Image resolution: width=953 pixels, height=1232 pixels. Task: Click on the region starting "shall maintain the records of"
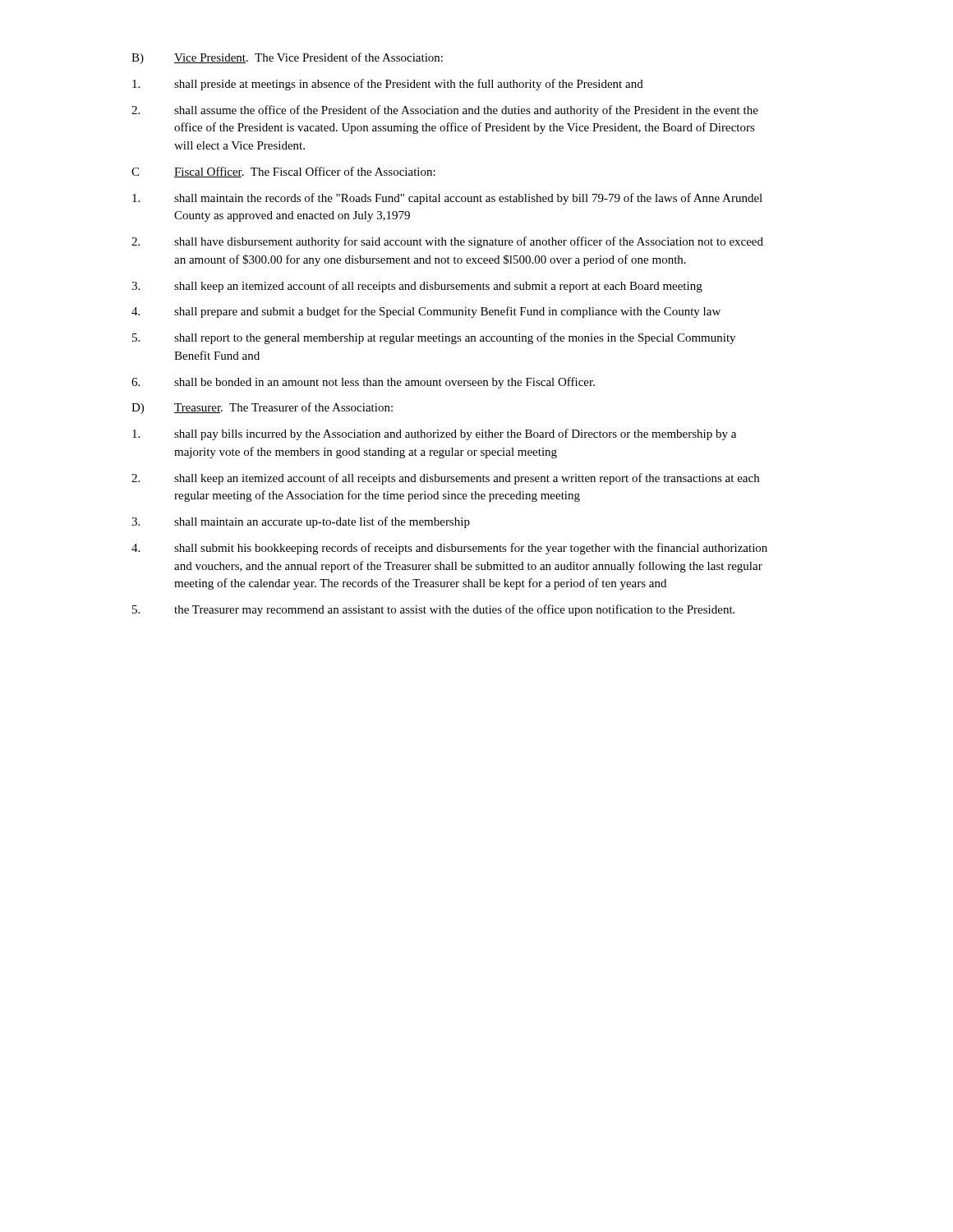point(452,207)
